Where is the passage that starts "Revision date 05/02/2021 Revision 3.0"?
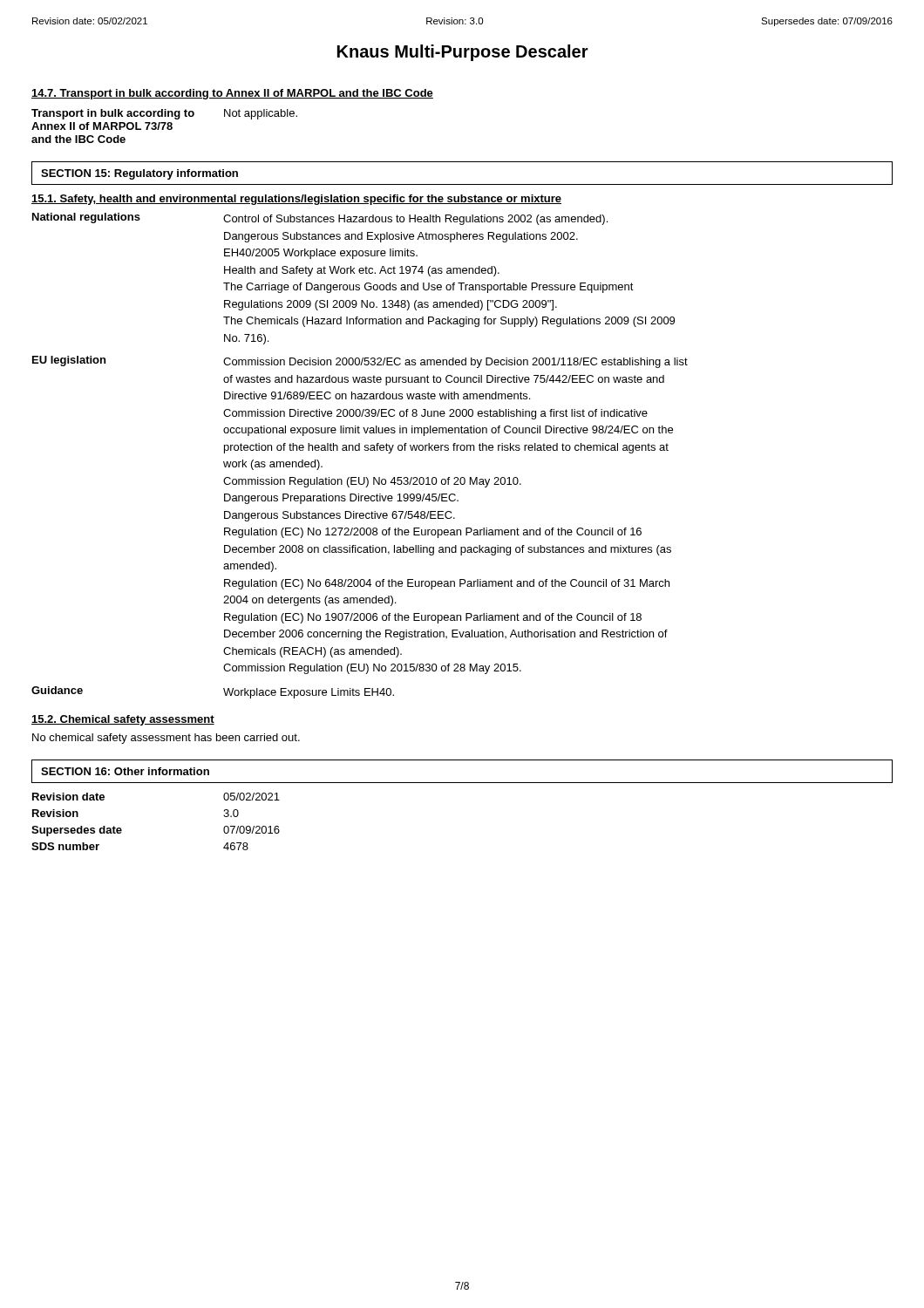The image size is (924, 1308). tap(67, 797)
